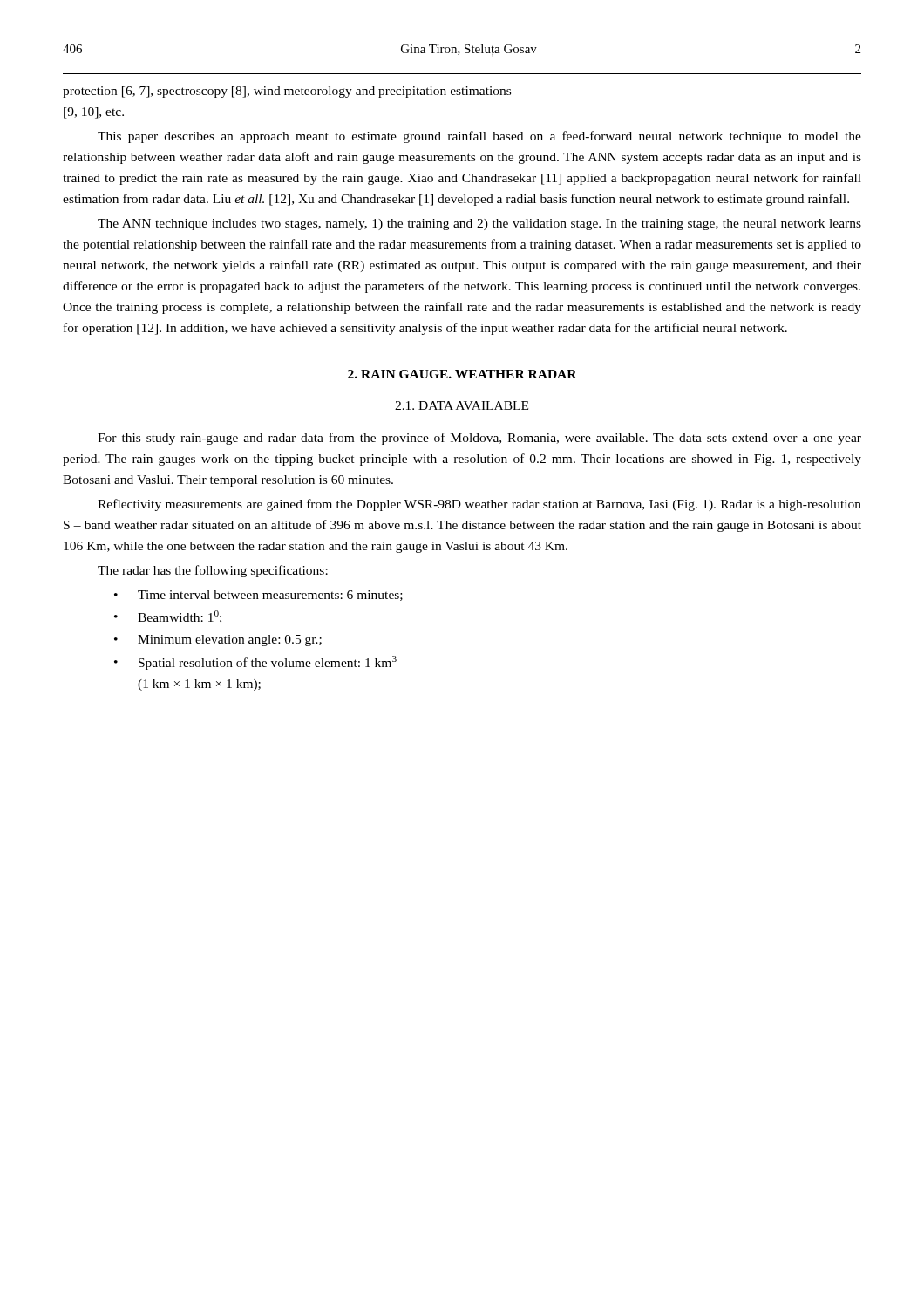
Task: Where is the passage that starts "The ANN technique includes two"?
Action: coord(462,276)
